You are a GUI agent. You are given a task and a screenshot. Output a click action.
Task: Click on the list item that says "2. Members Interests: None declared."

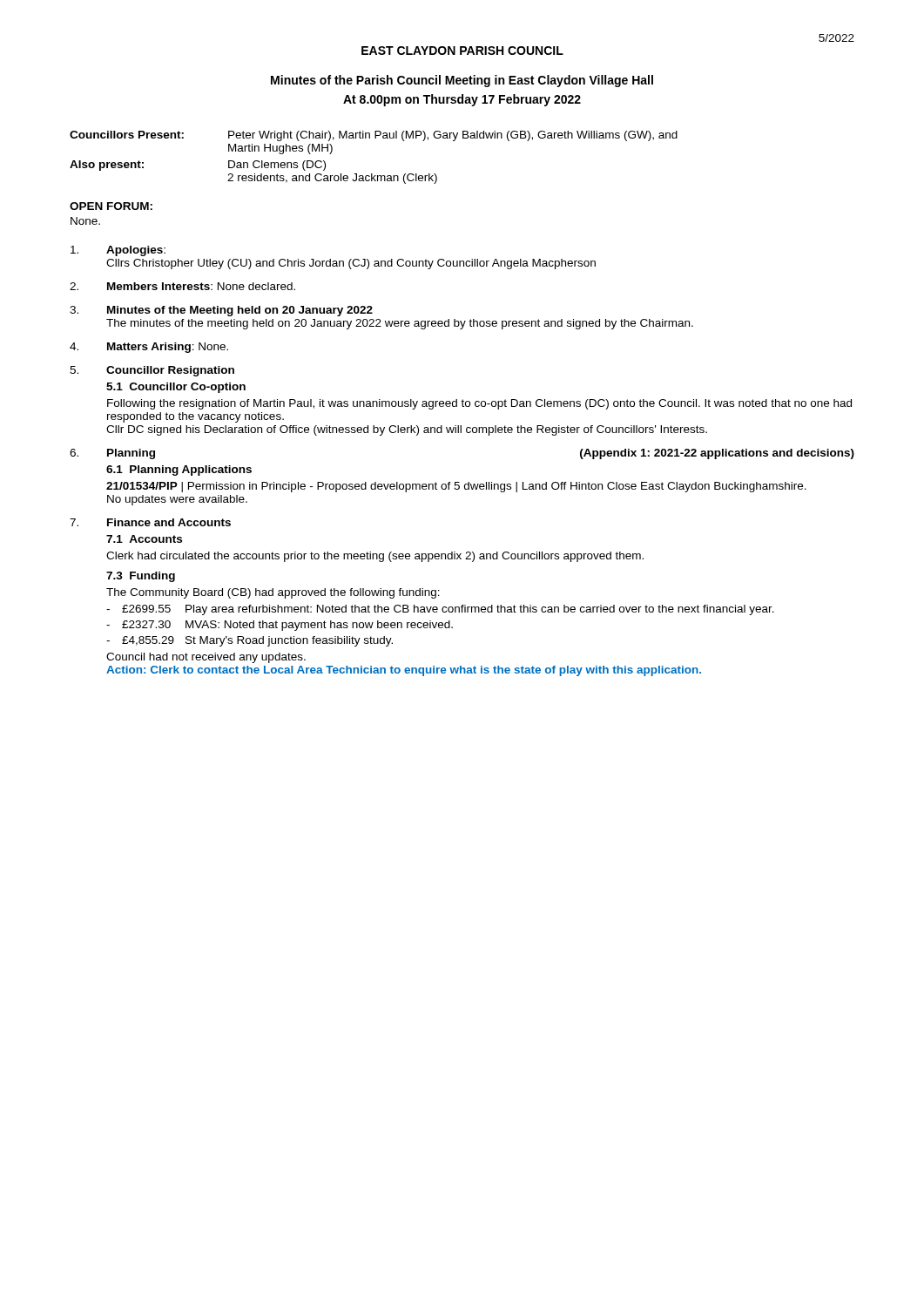183,286
